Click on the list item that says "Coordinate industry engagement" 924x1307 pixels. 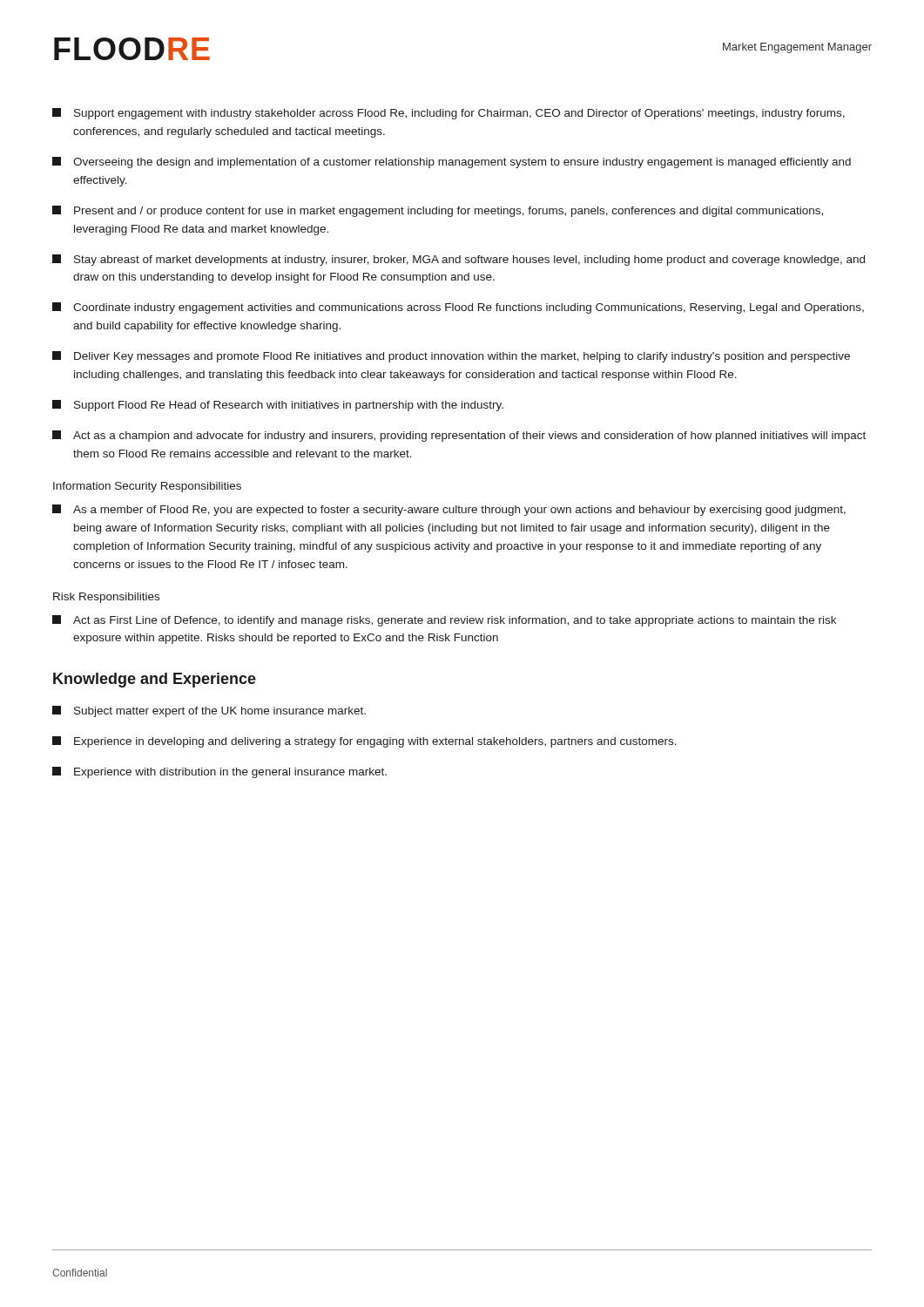point(462,317)
